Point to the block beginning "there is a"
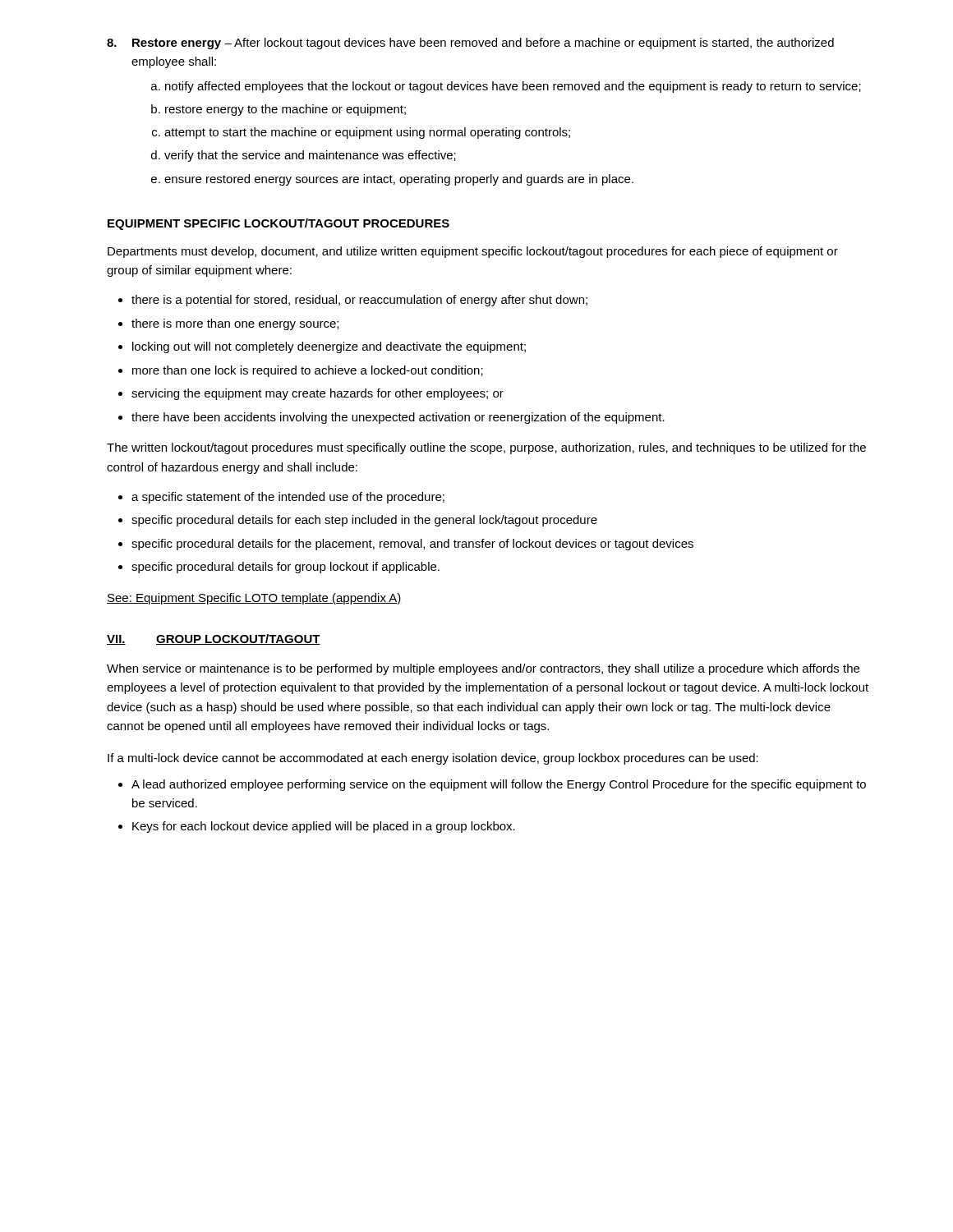 489,359
